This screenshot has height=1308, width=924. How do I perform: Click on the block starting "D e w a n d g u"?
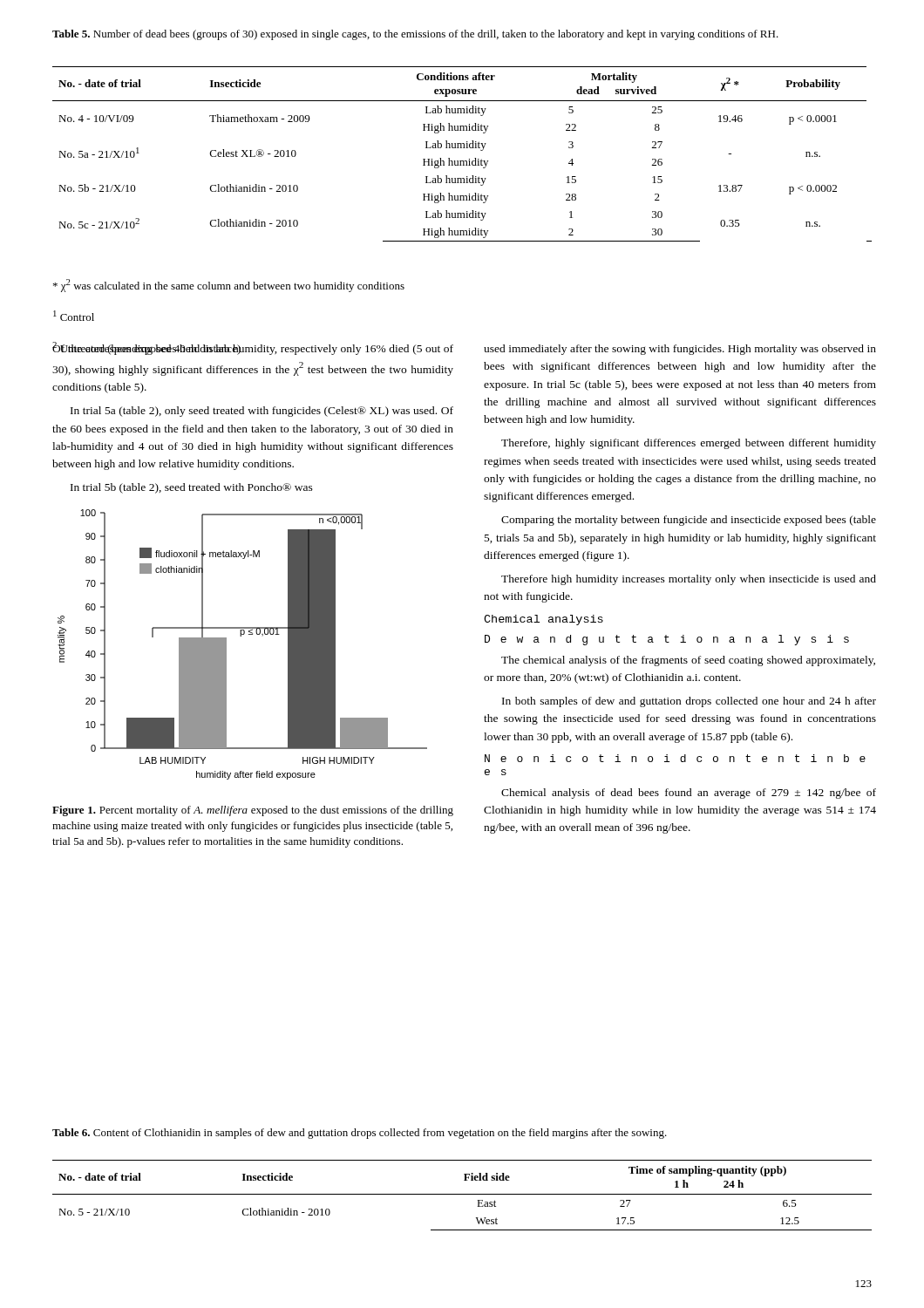pyautogui.click(x=667, y=639)
